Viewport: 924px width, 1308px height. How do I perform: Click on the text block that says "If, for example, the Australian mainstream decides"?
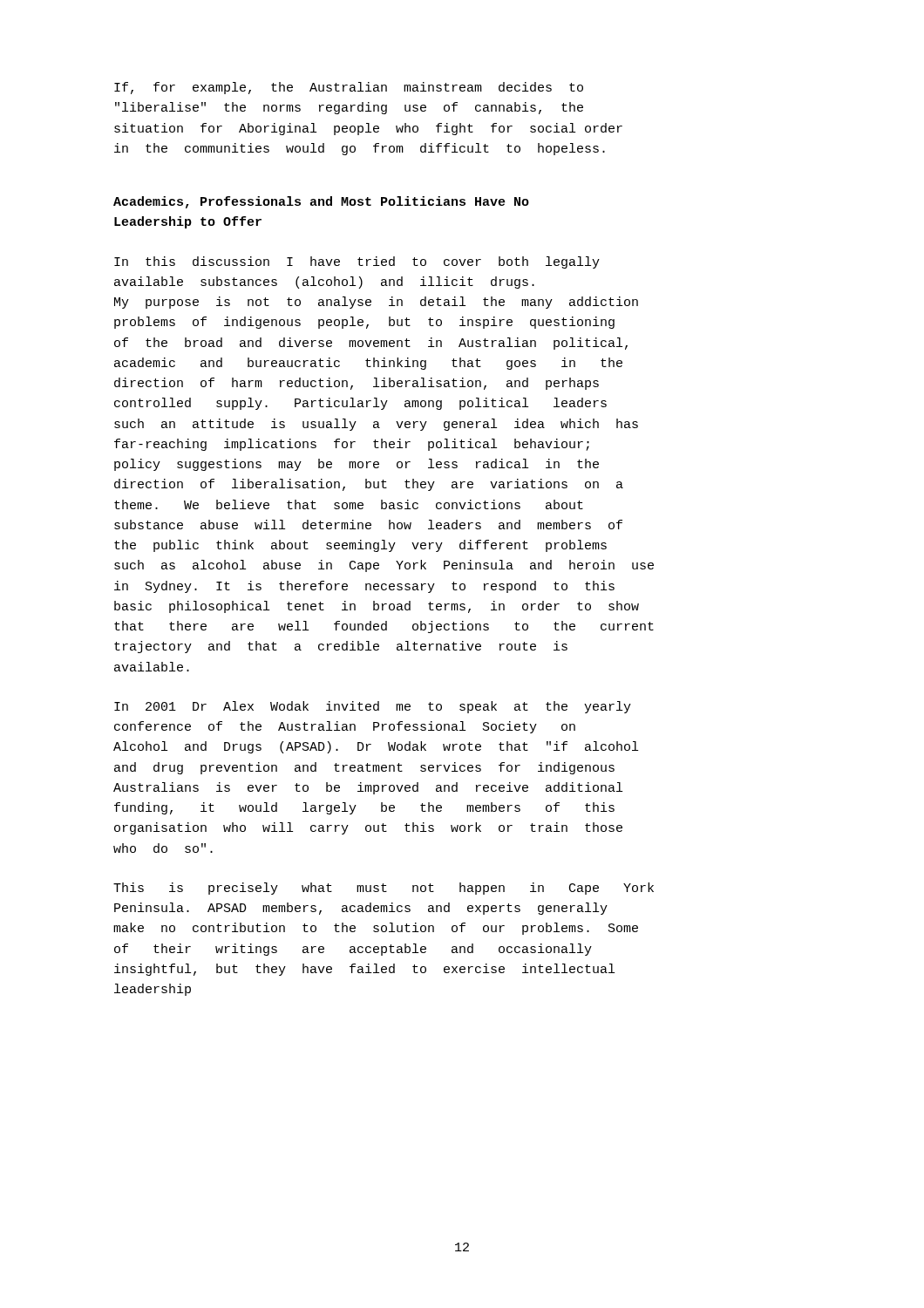[x=368, y=119]
